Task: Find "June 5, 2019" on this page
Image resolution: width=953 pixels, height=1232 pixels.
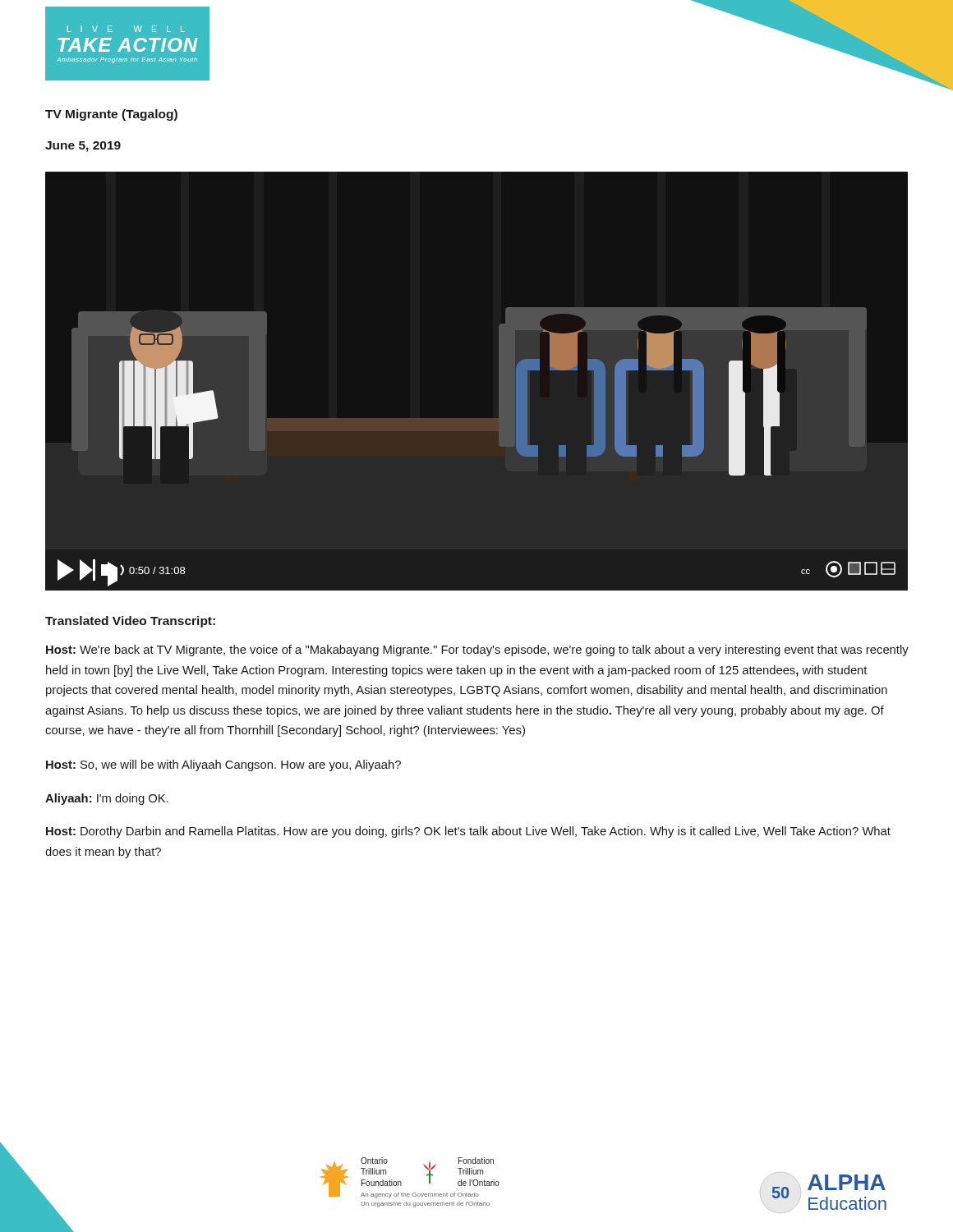Action: tap(83, 145)
